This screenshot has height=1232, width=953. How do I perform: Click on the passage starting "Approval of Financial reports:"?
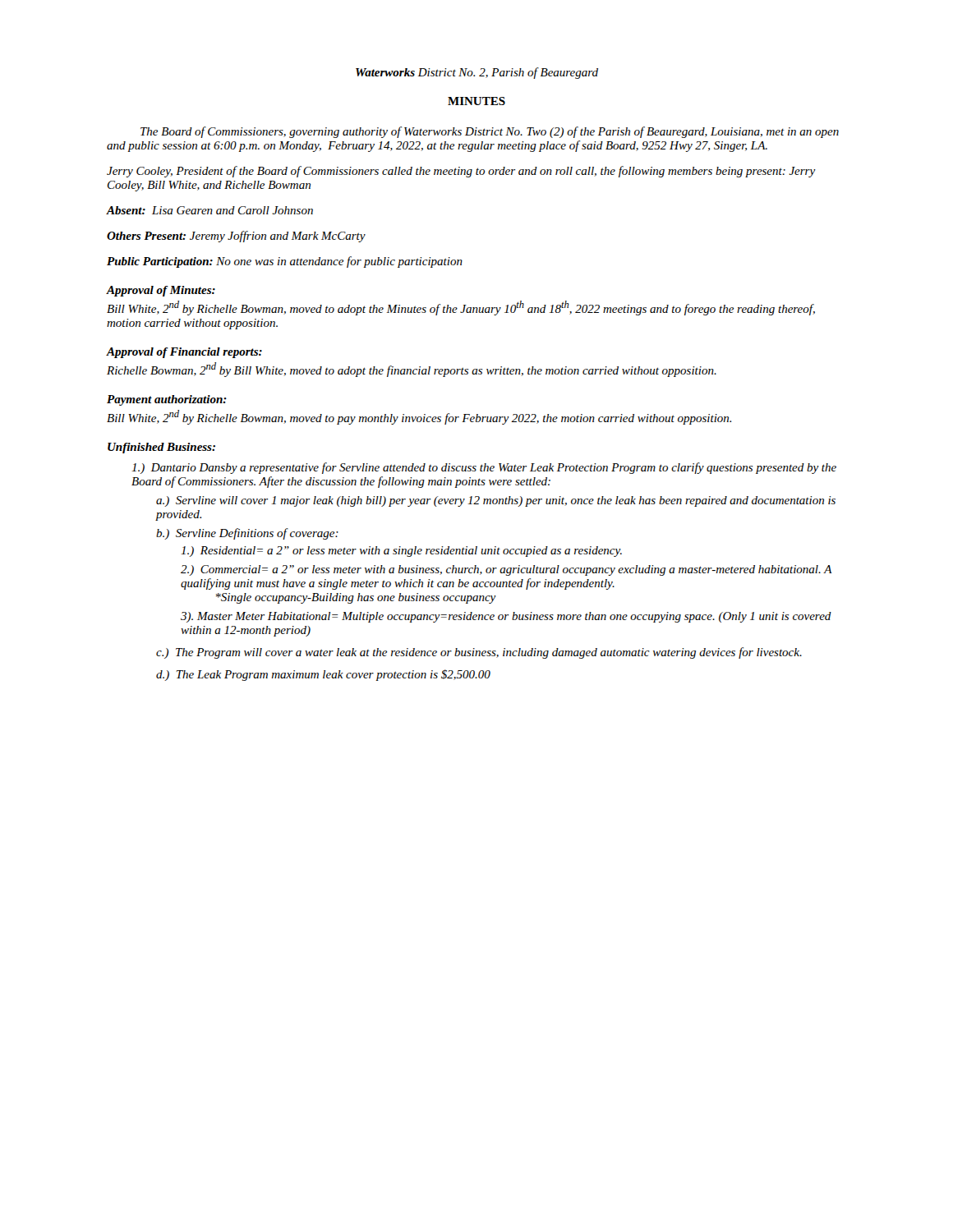coord(185,352)
